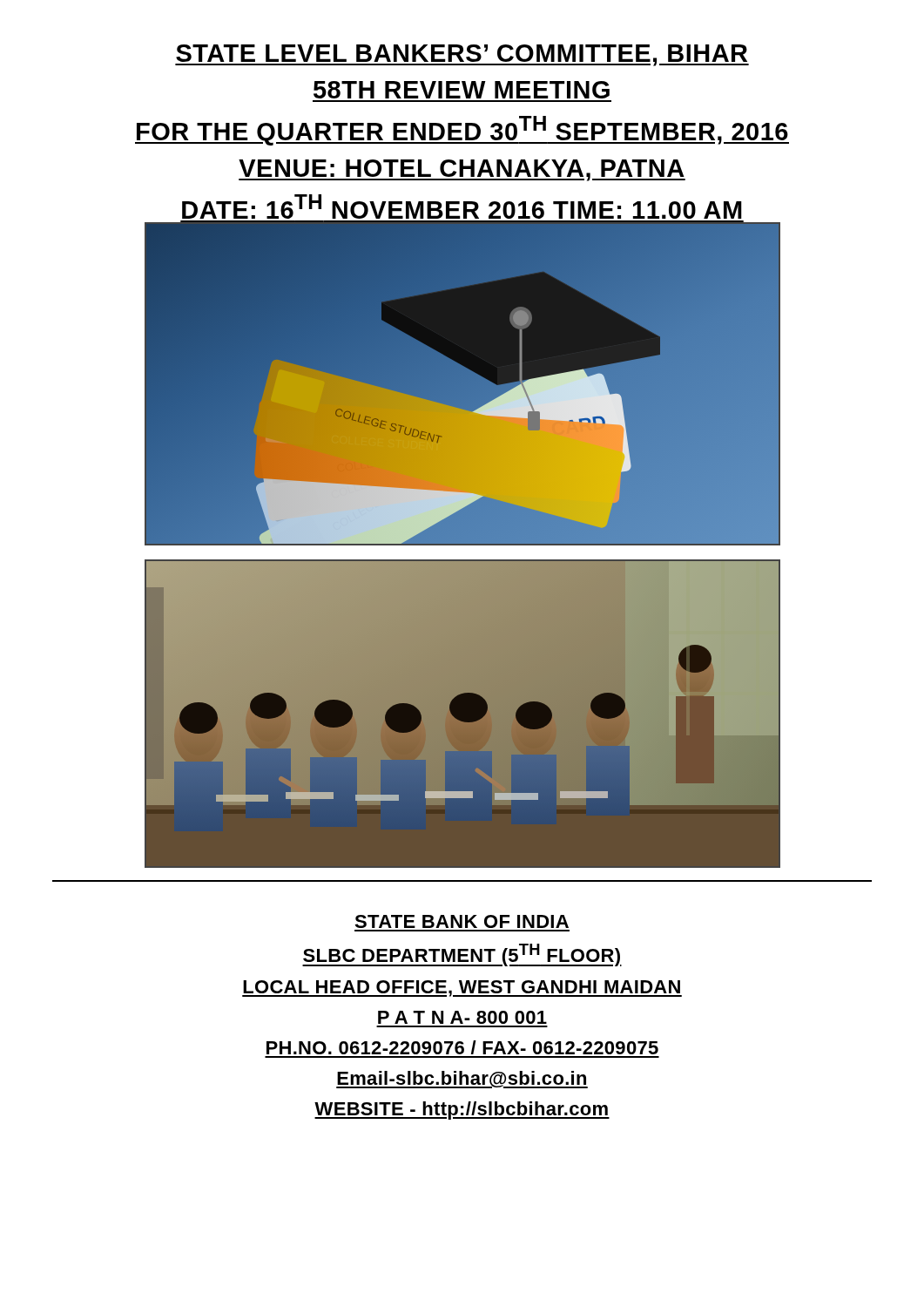Find the element starting "STATE BANK OF INDIA"
The width and height of the screenshot is (924, 1307).
462,1015
